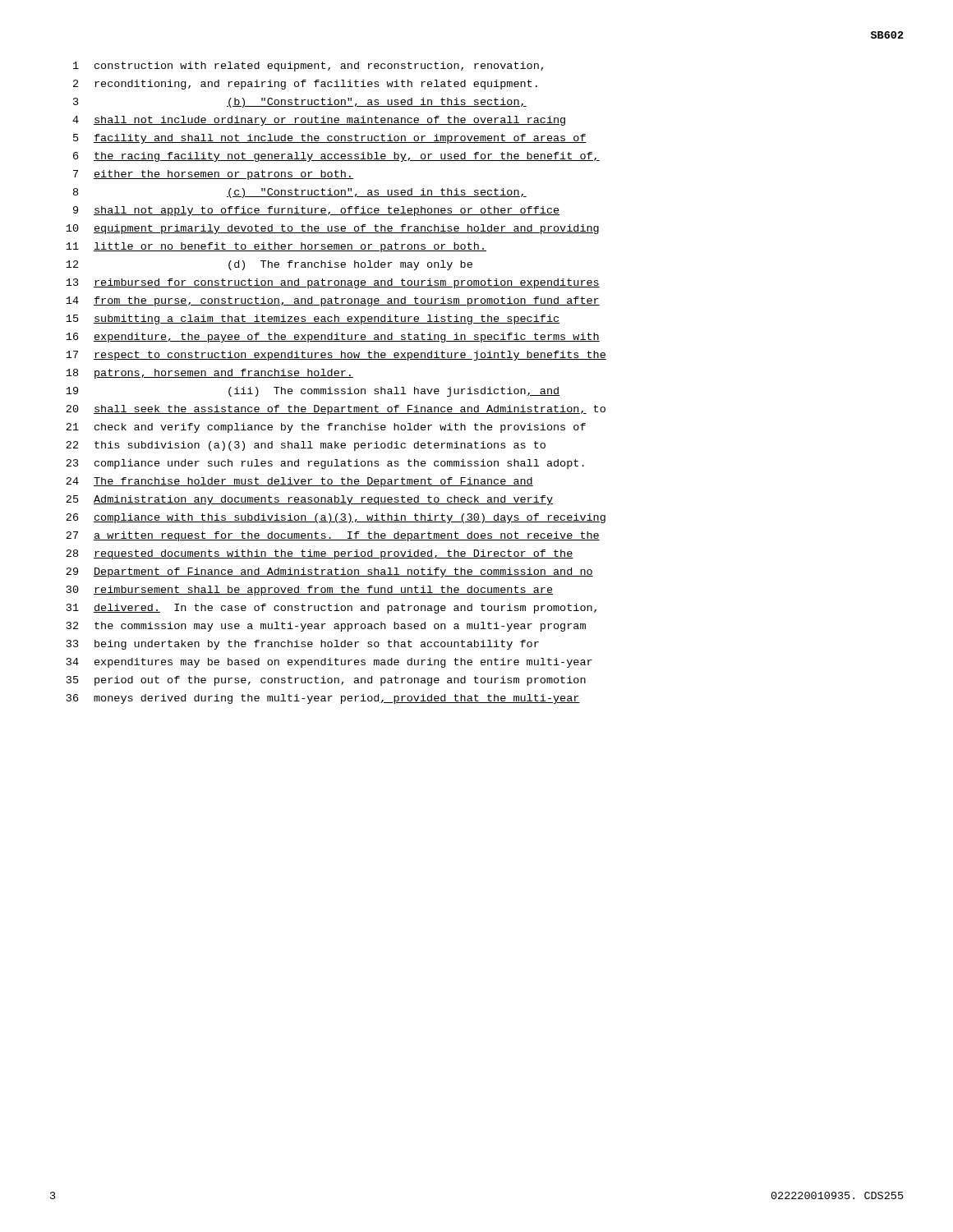
Task: Click the passage that begins "3 (b) "Construction", as used in"
Action: point(476,103)
